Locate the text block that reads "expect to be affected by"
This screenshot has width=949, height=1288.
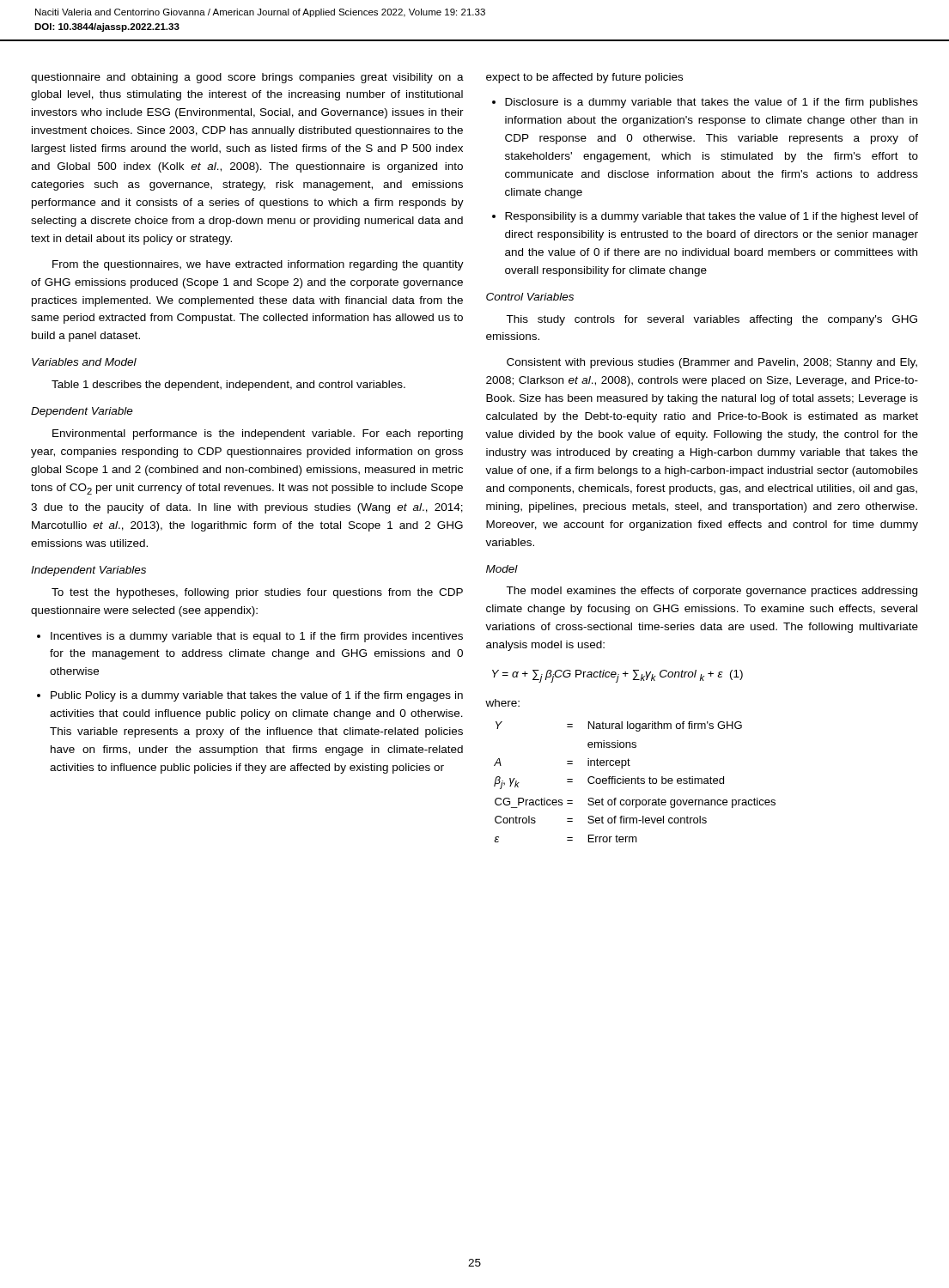click(x=584, y=78)
